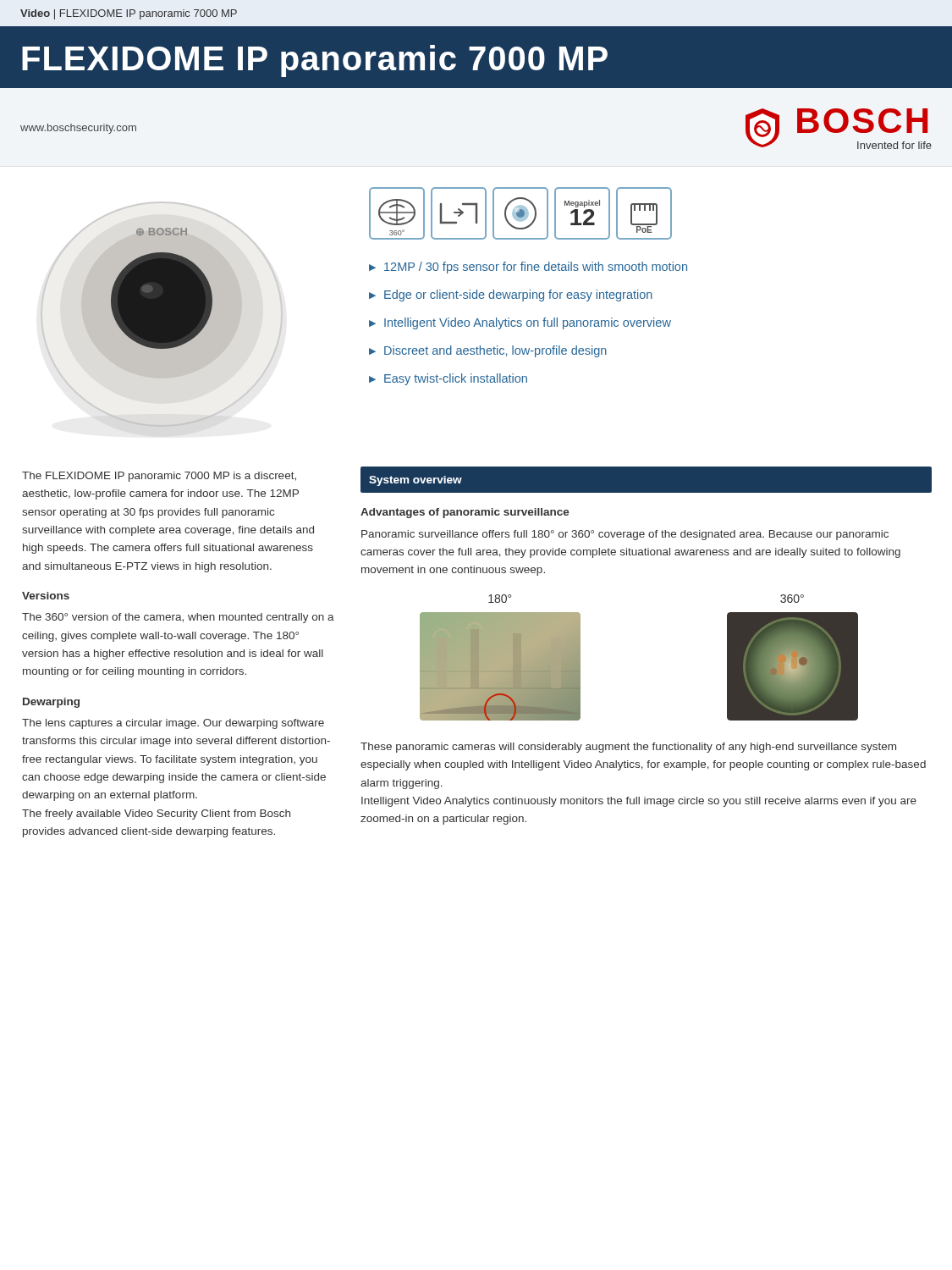Find the block on this page that starts "▶ Discreet and aesthetic,"
The width and height of the screenshot is (952, 1270).
tap(488, 351)
